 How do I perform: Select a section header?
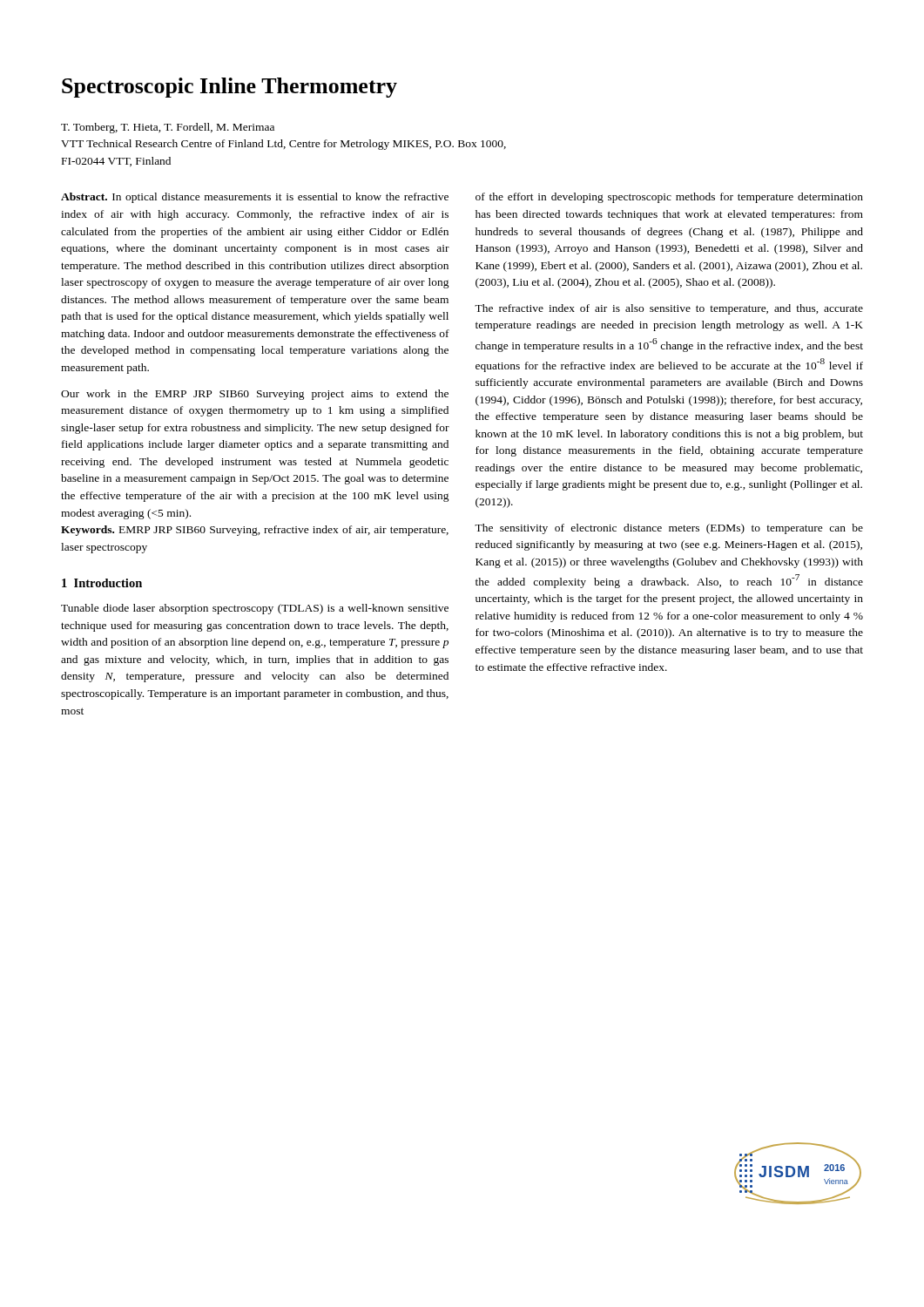tap(102, 583)
